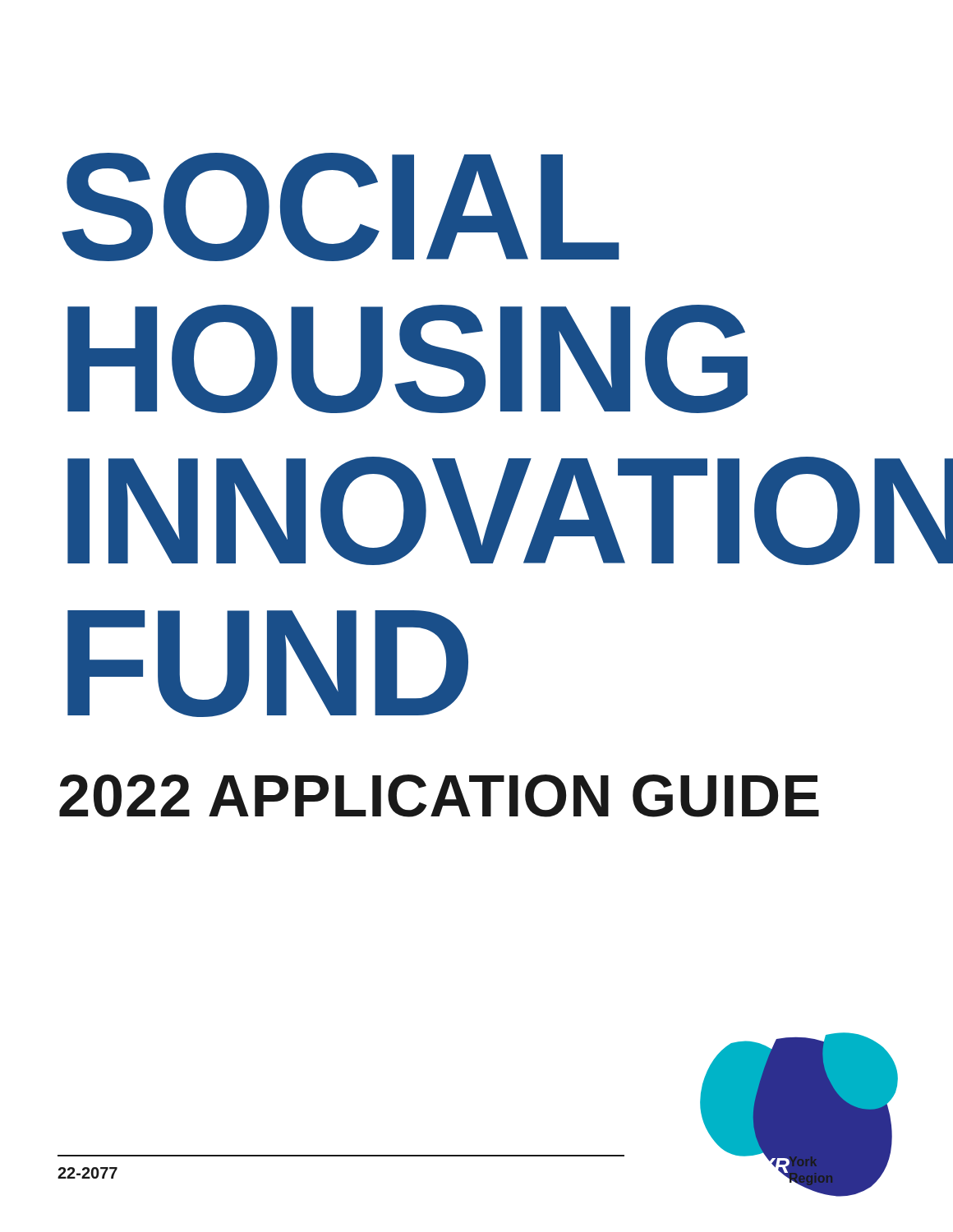Viewport: 953px width, 1232px height.
Task: Find "SOCIALHOUSINGINNOVATIONFUND 2022 APPLICATION GUIDE" on this page
Action: click(476, 480)
